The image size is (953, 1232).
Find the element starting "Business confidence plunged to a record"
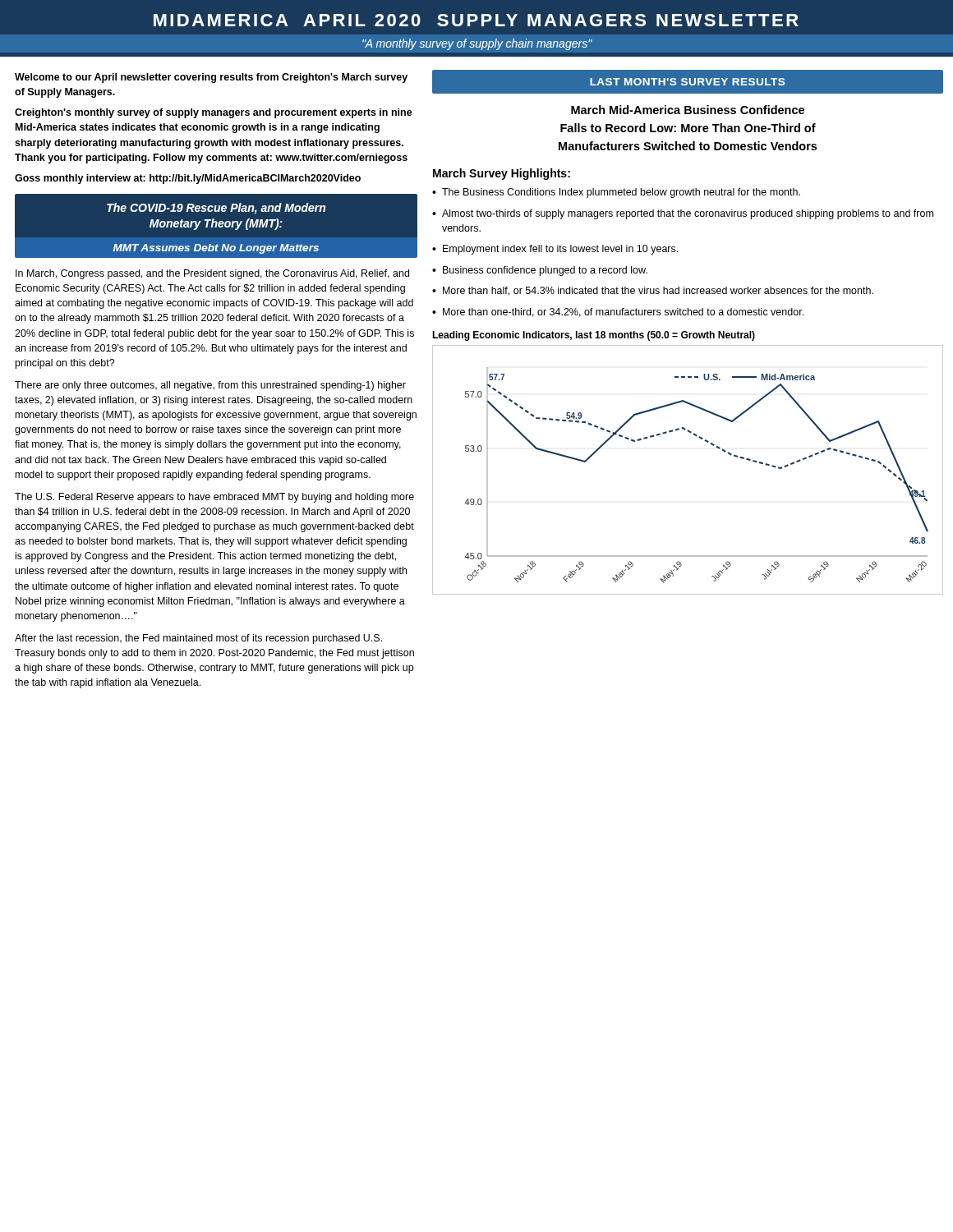[545, 270]
